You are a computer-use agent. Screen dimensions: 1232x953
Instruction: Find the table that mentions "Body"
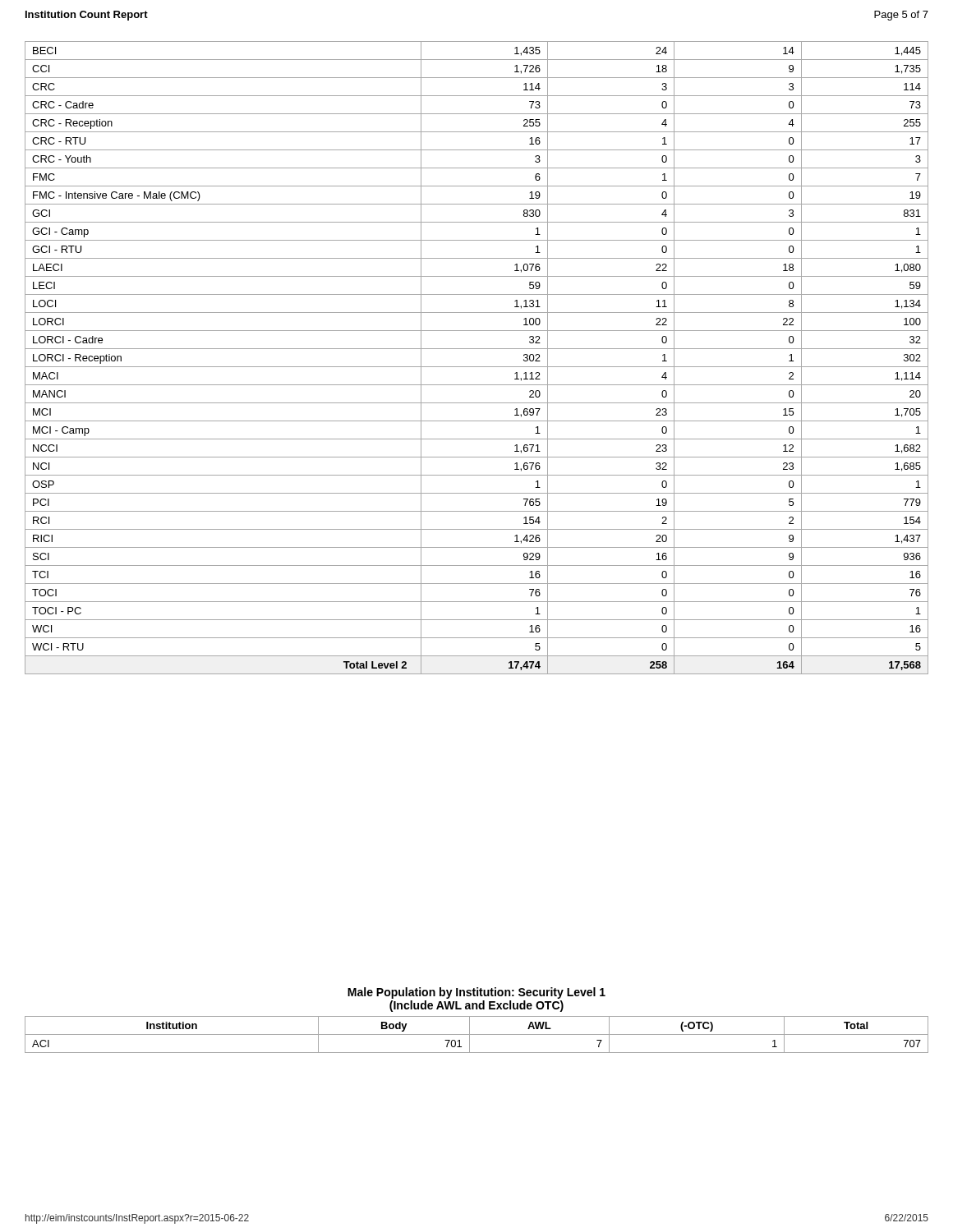click(476, 1035)
